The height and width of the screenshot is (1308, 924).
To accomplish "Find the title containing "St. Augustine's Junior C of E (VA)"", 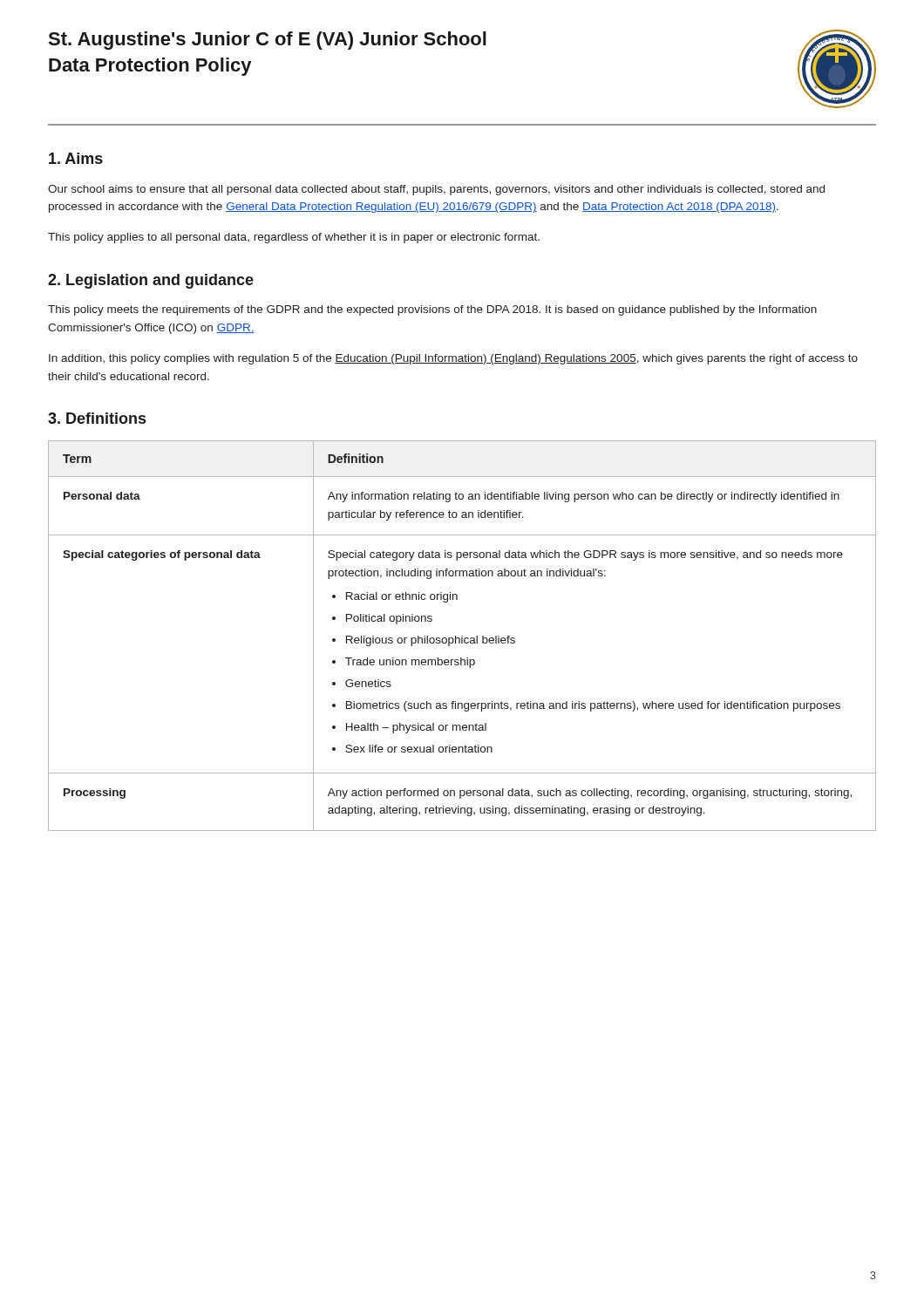I will coord(462,67).
